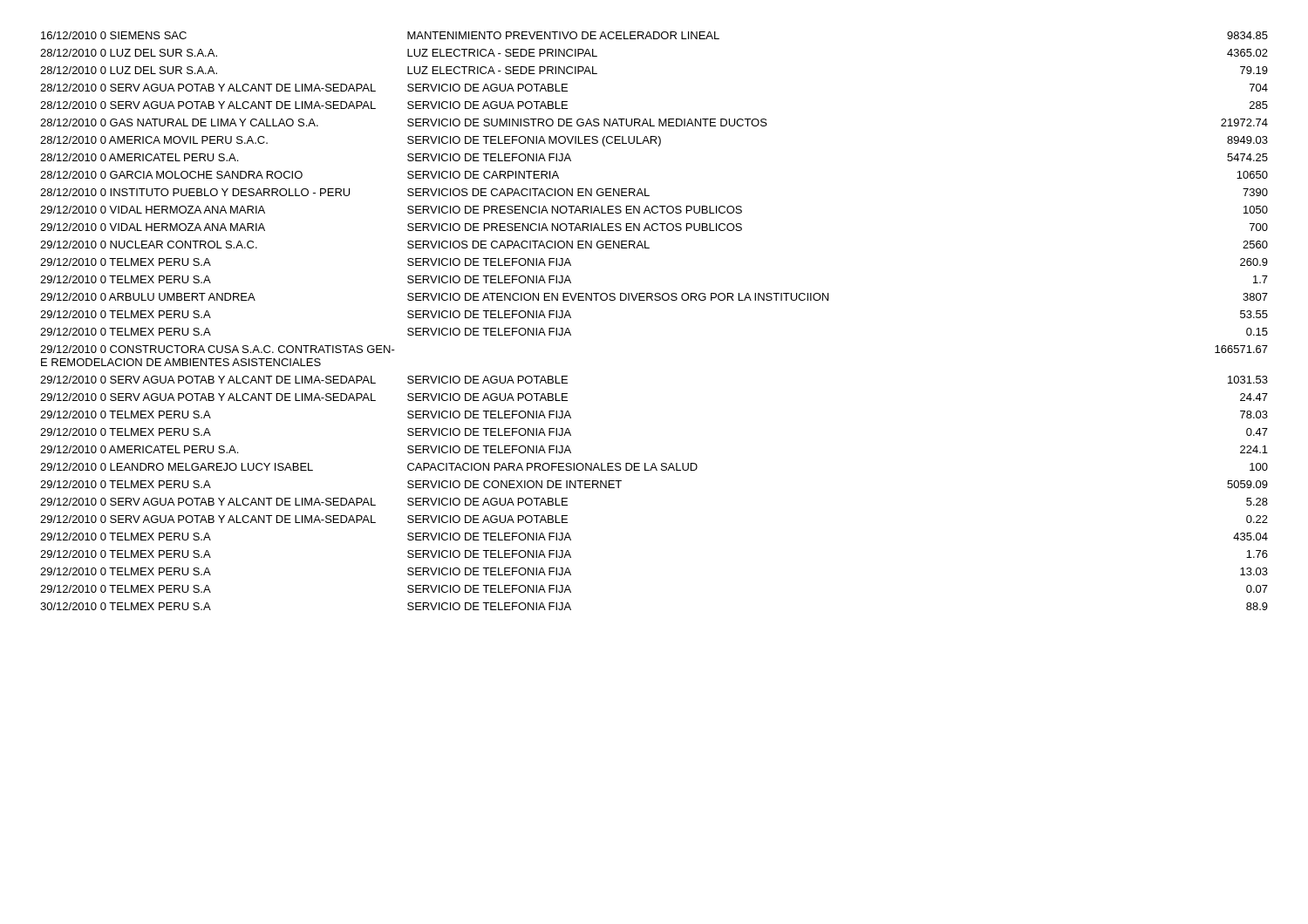Find the table that mentions "29/12/2010 0 TELMEX"
This screenshot has height=924, width=1308.
(x=654, y=320)
